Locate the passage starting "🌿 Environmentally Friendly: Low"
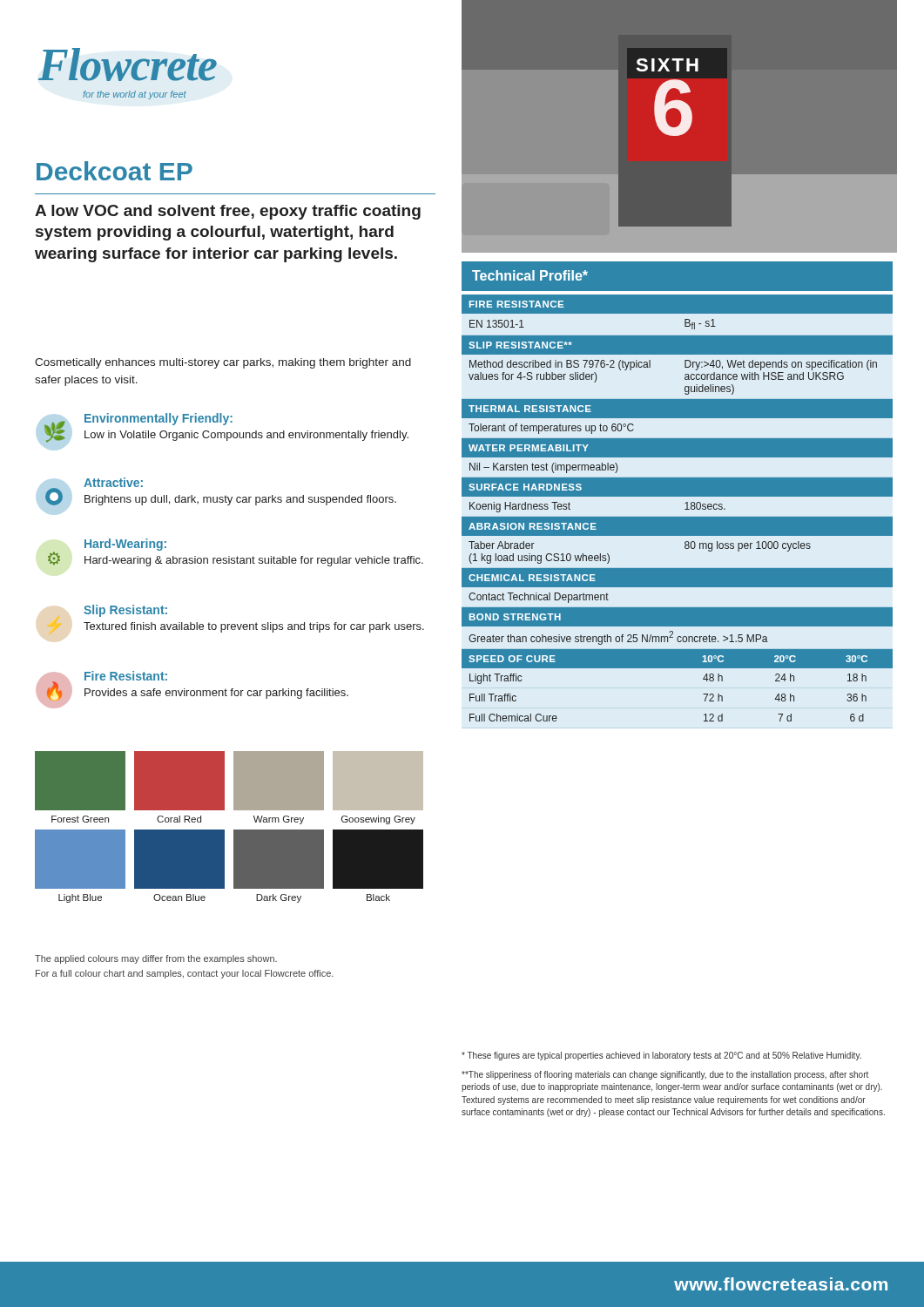The width and height of the screenshot is (924, 1307). 222,431
